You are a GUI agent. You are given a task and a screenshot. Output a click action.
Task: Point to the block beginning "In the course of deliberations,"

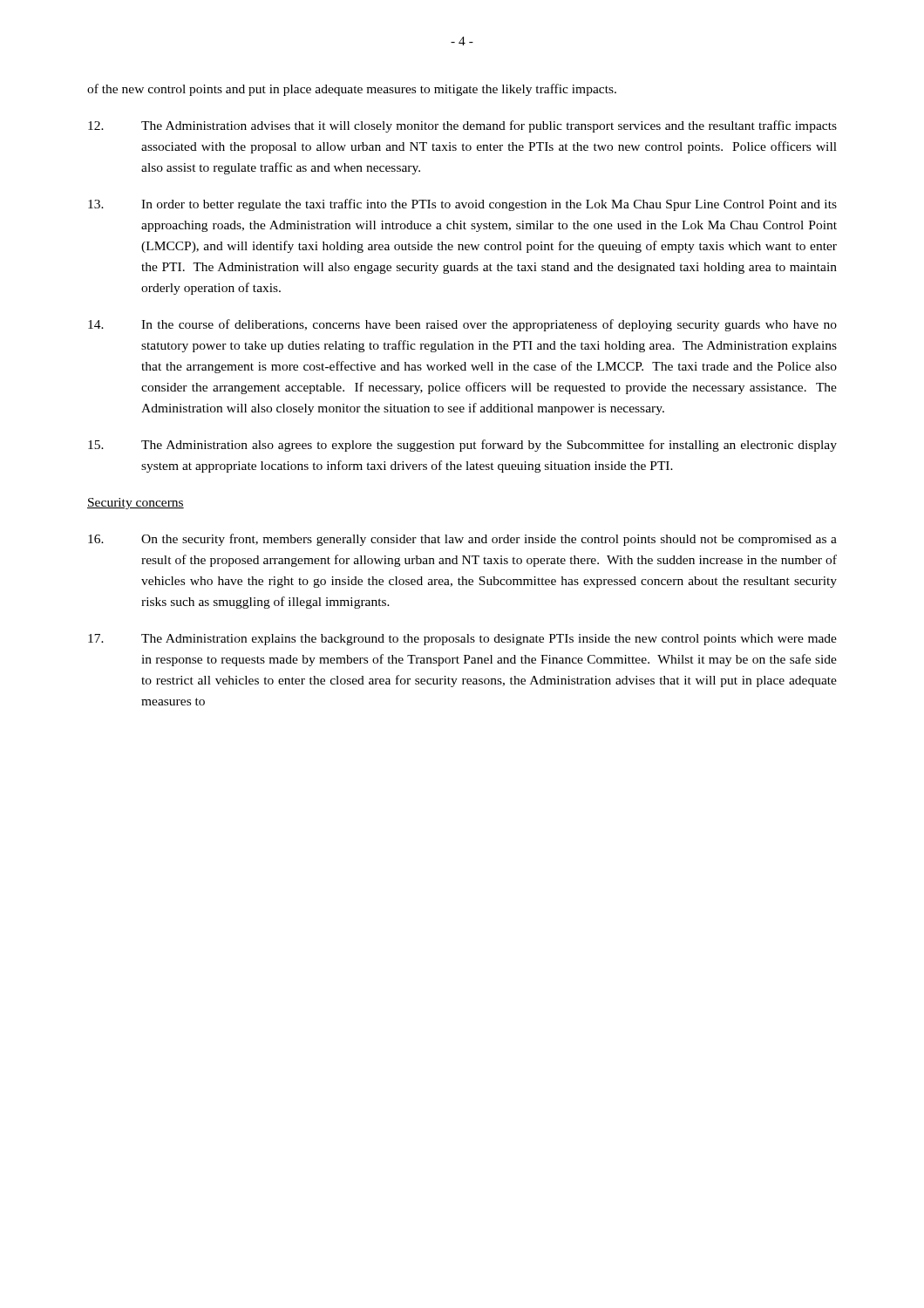[x=462, y=366]
